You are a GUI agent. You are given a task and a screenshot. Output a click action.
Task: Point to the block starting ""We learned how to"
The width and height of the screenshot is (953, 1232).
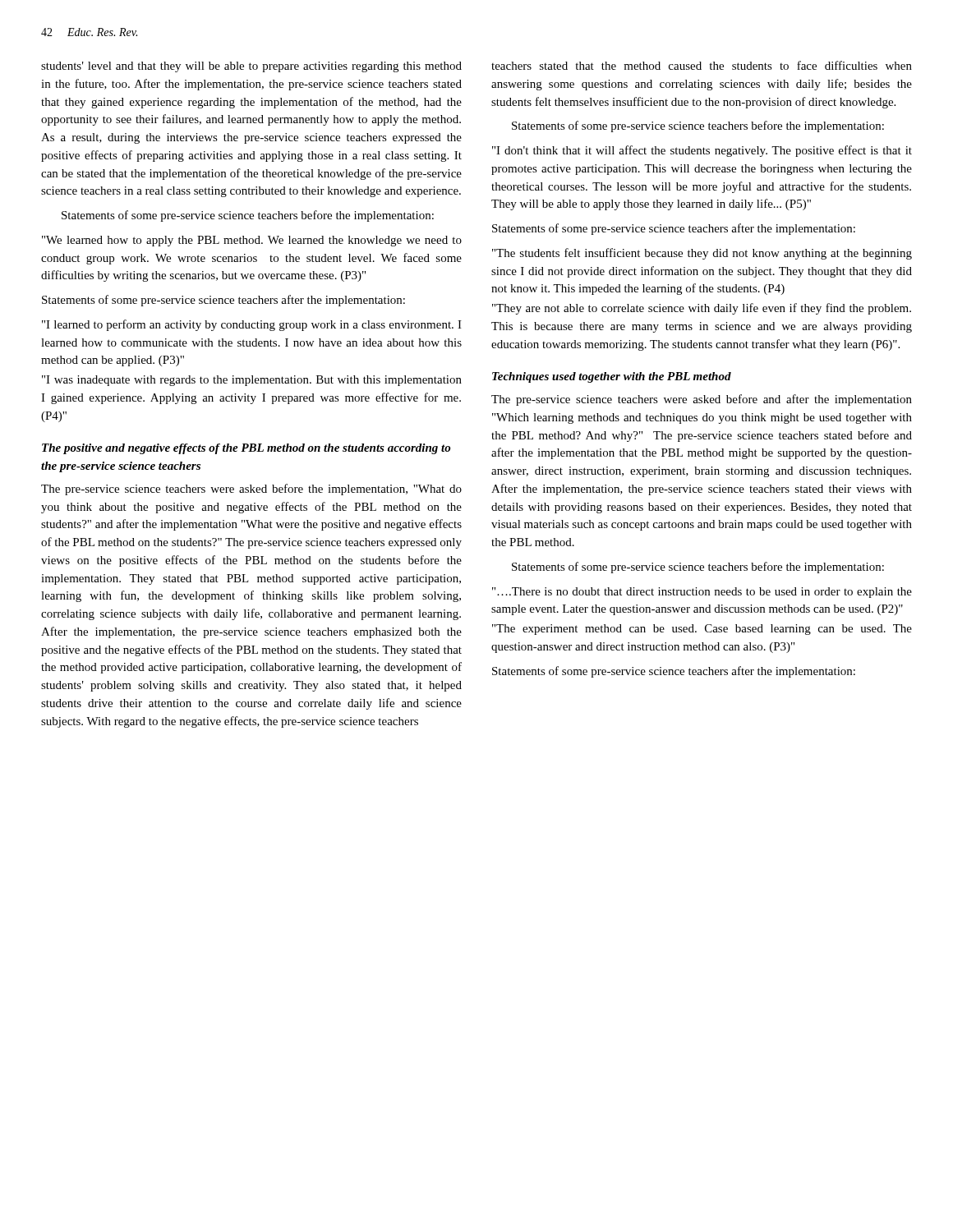251,258
